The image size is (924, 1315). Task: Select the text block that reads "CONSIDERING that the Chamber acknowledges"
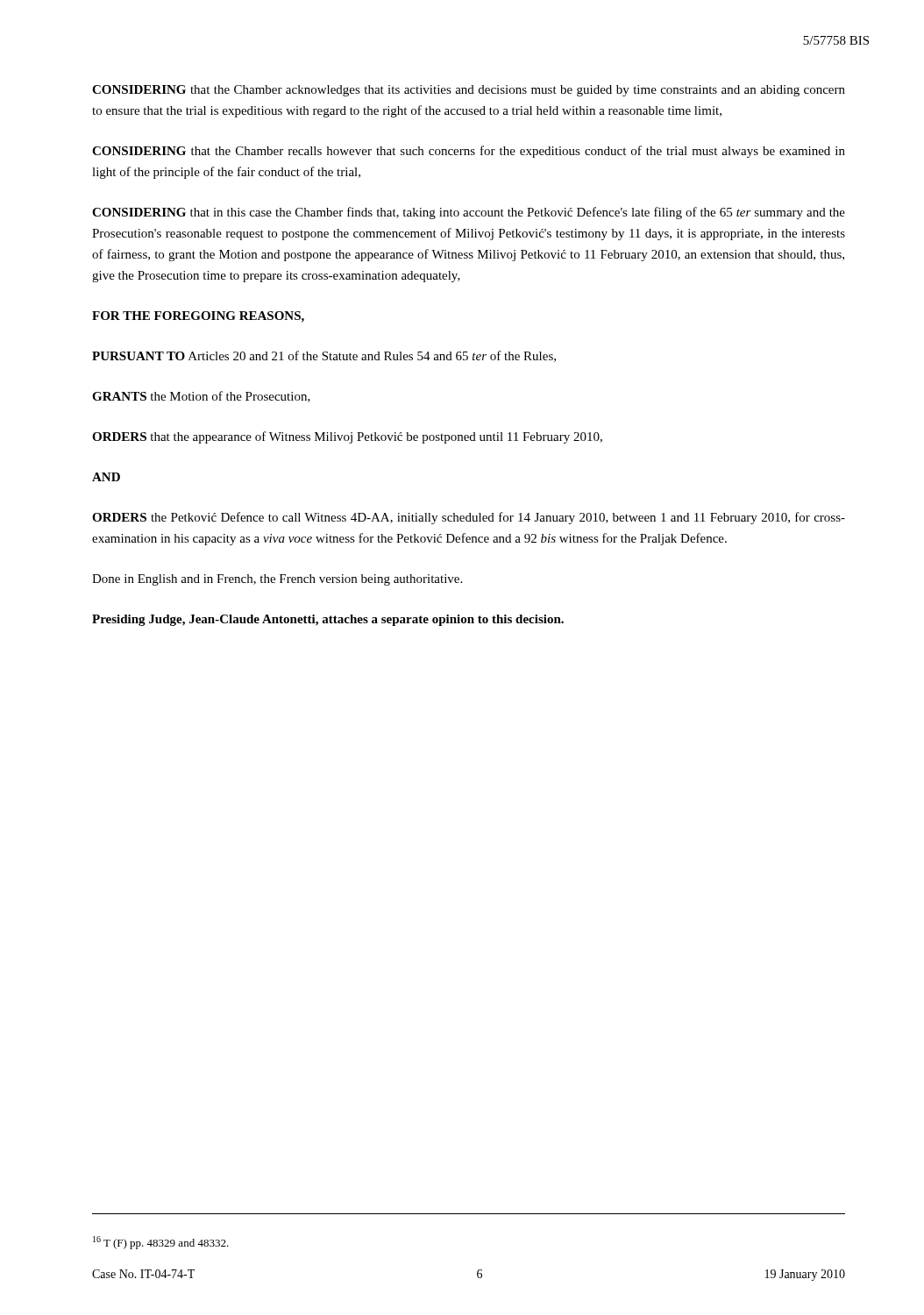tap(469, 100)
